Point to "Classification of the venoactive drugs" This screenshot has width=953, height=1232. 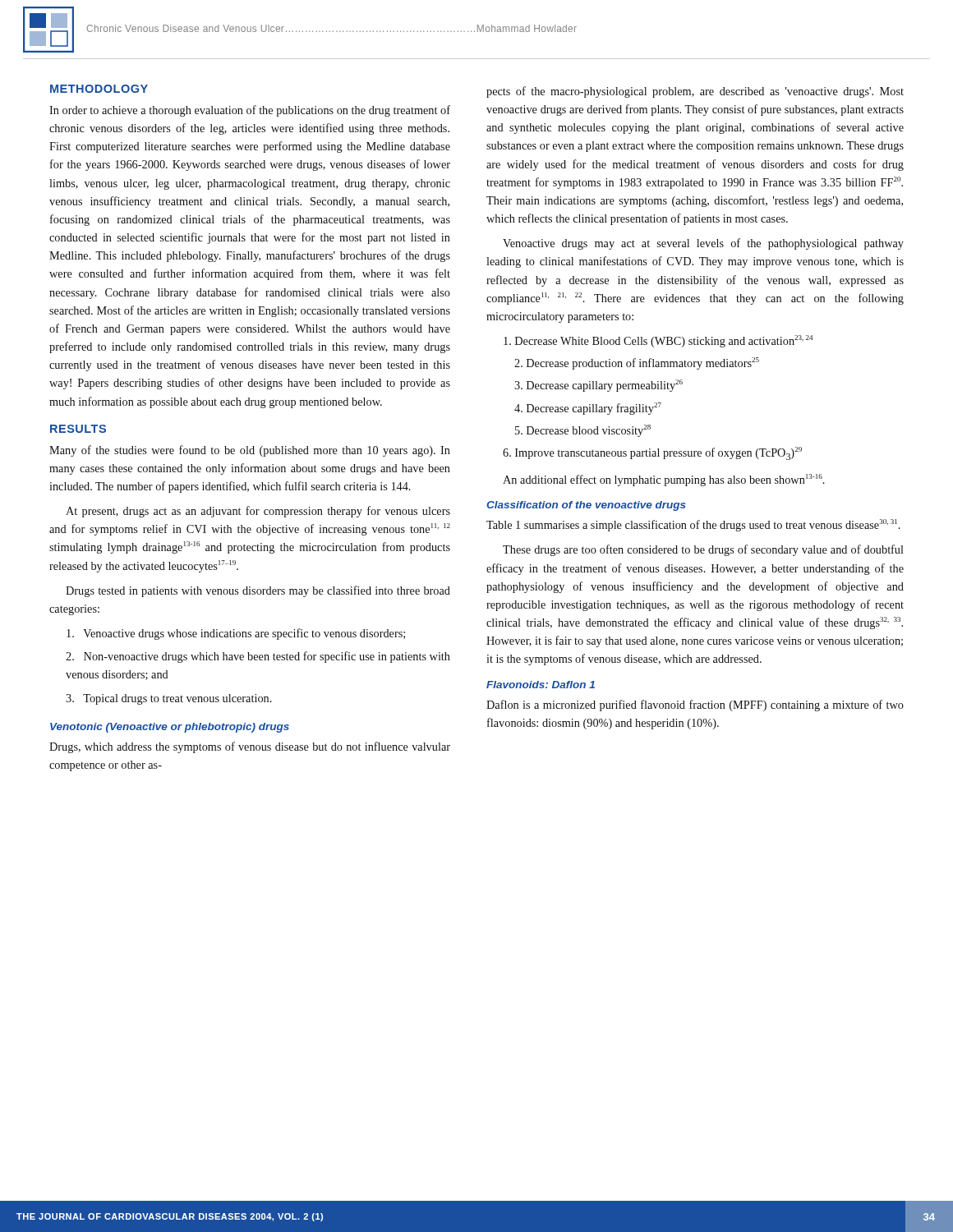(586, 505)
